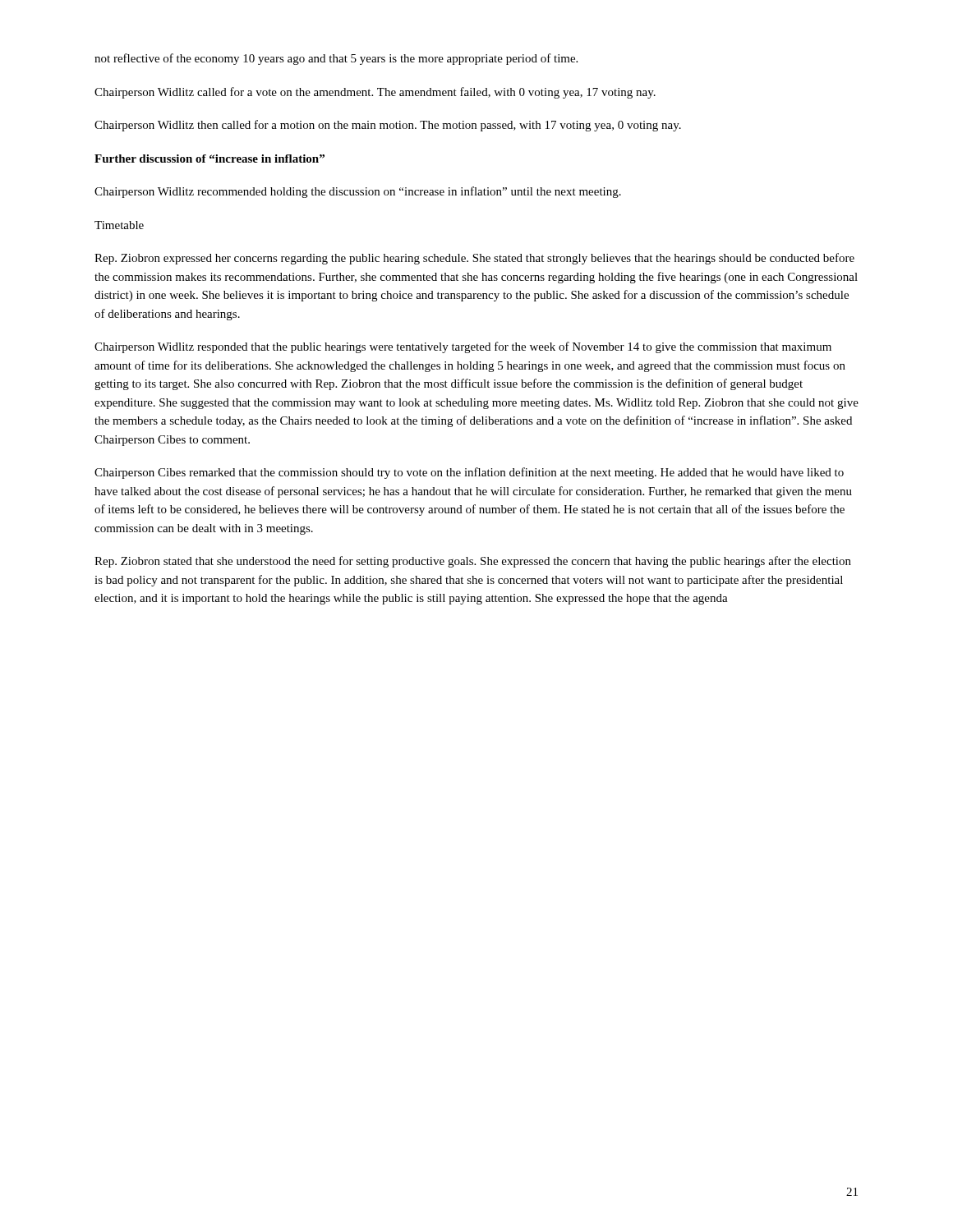The height and width of the screenshot is (1232, 953).
Task: Locate the block of text that opens with "Chairperson Widlitz then called for a motion on"
Action: coord(388,125)
